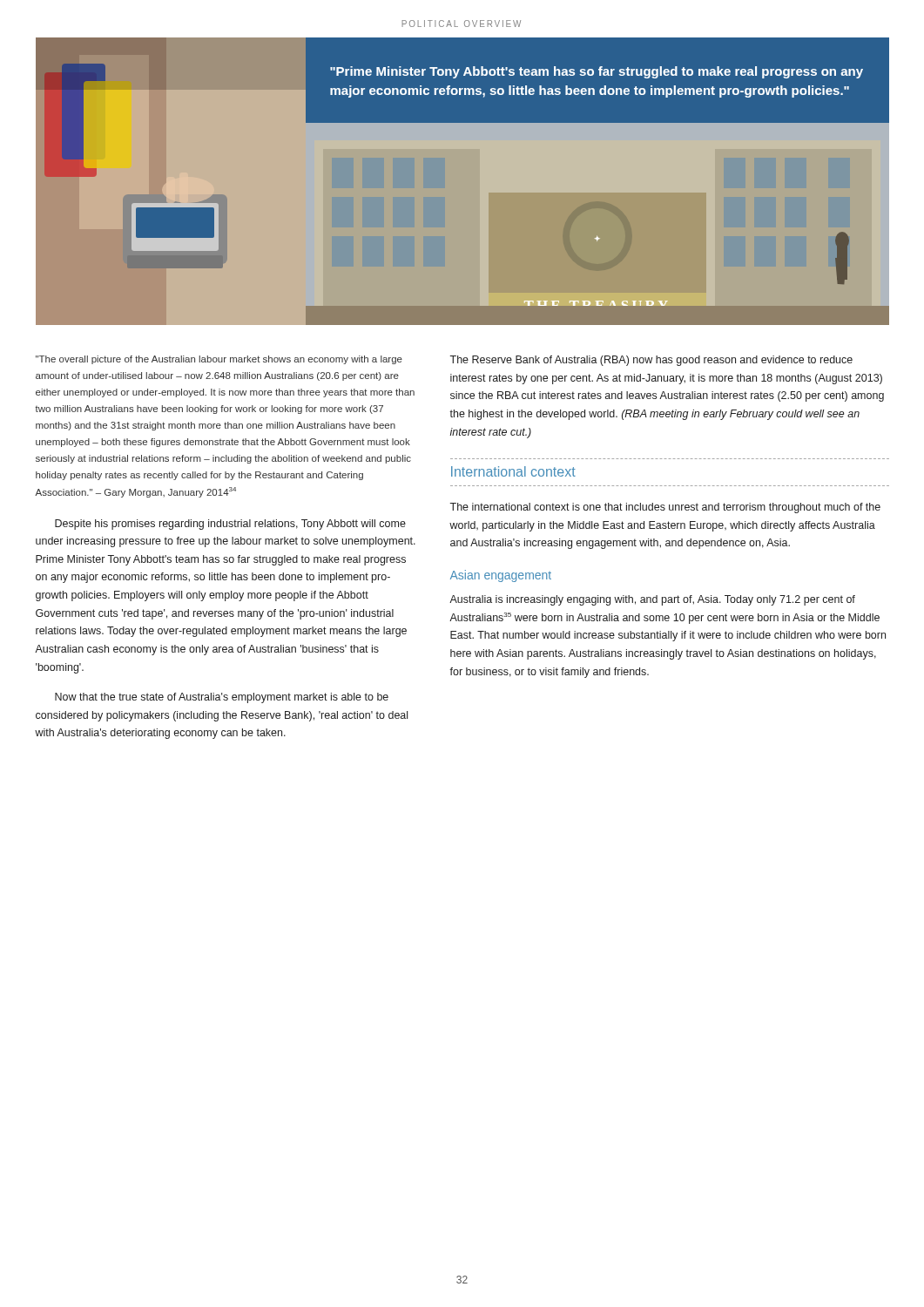Find the text block that says "Now that the true state"

(x=222, y=715)
